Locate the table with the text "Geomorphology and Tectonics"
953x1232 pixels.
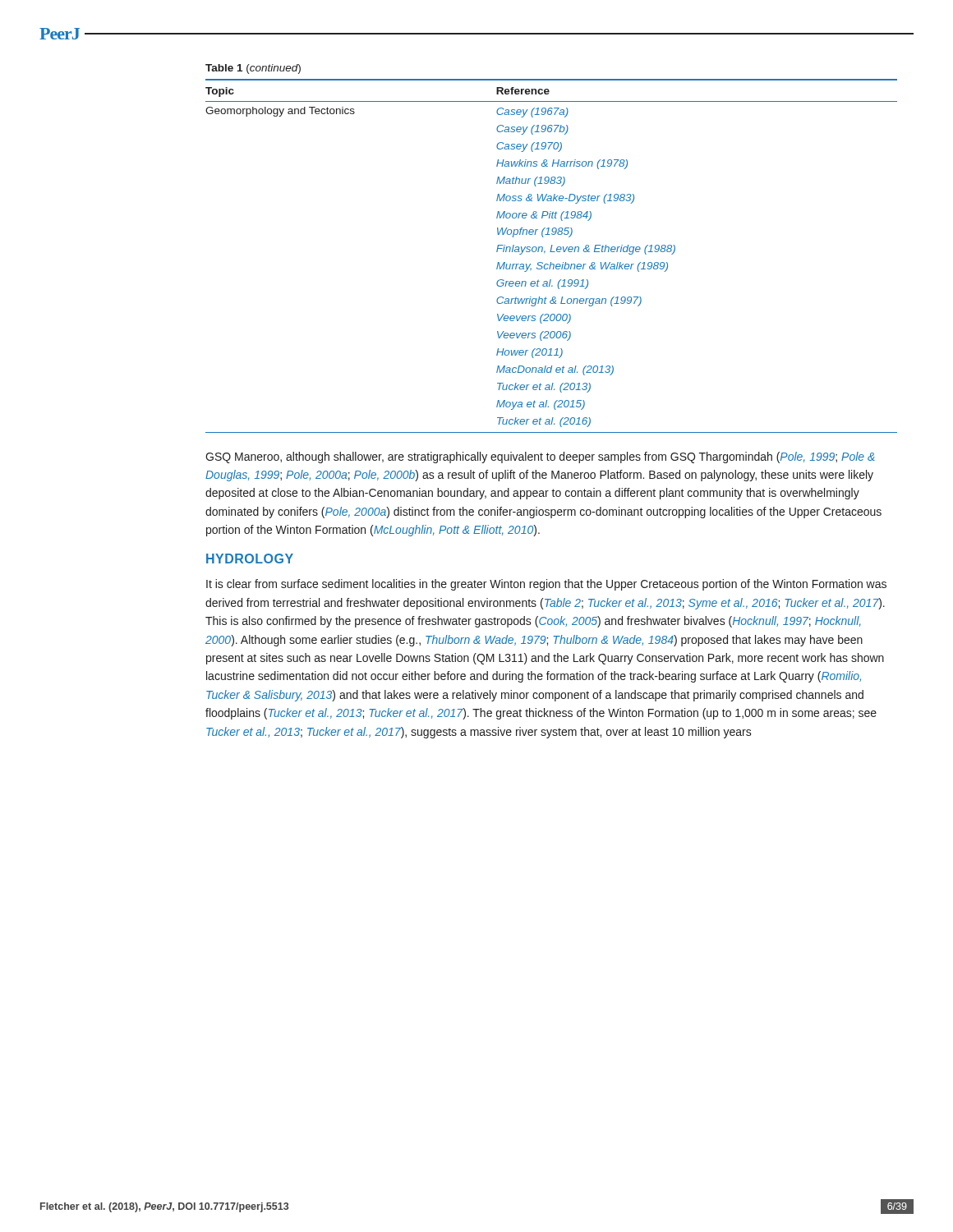(551, 256)
